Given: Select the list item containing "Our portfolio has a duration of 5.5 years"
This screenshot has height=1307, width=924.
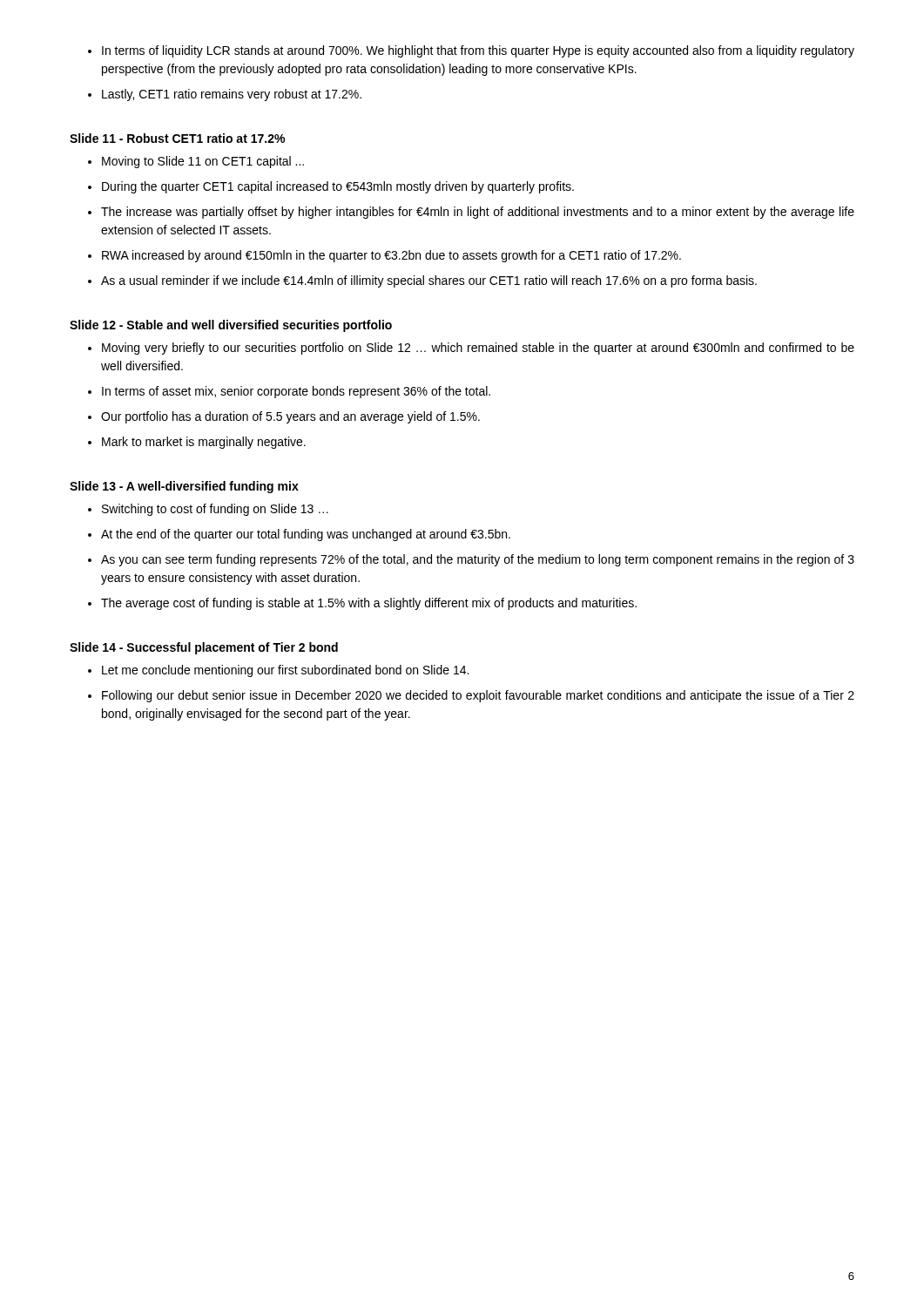Looking at the screenshot, I should click(291, 416).
